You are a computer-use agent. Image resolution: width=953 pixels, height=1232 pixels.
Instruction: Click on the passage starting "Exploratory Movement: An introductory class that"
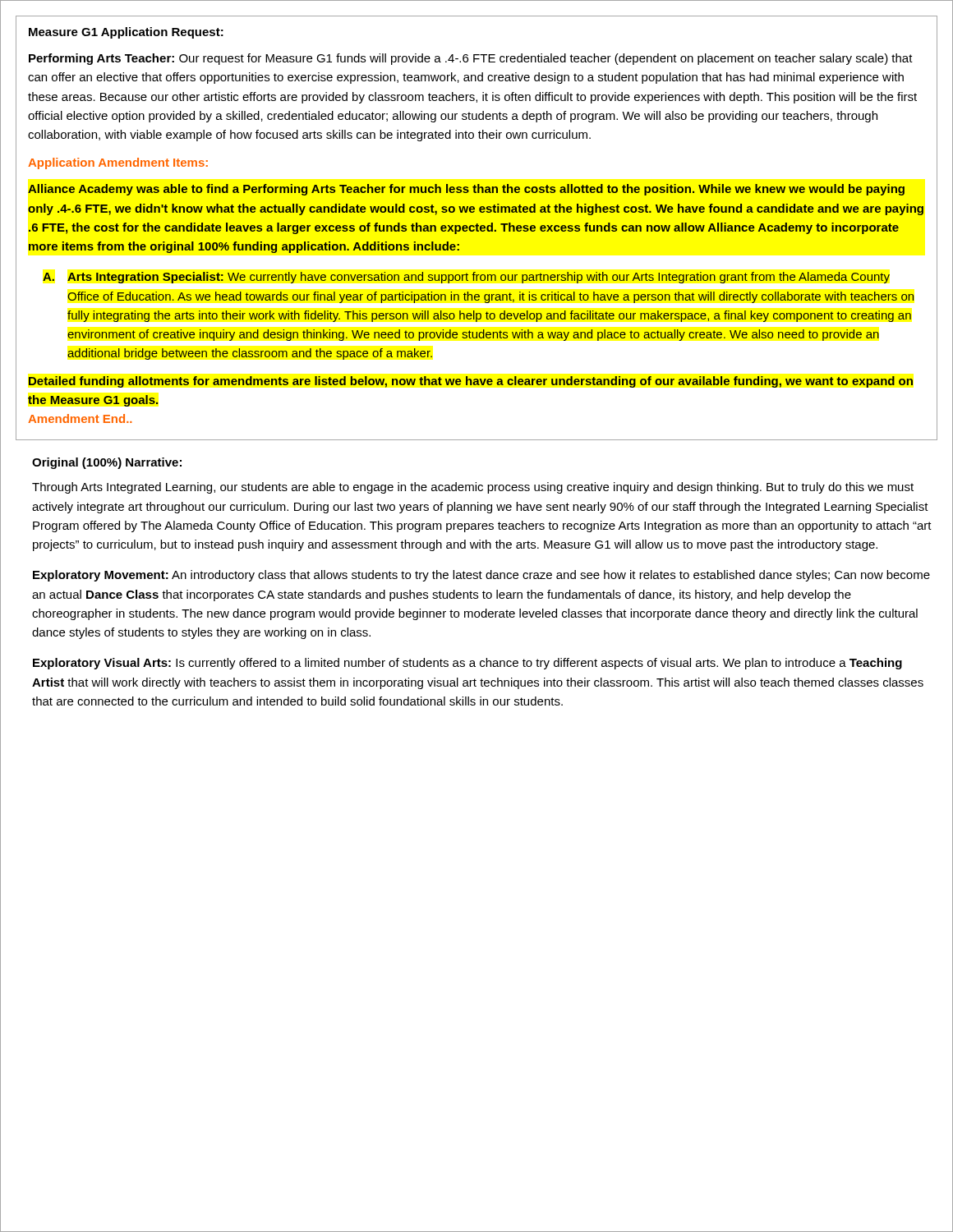[x=481, y=603]
